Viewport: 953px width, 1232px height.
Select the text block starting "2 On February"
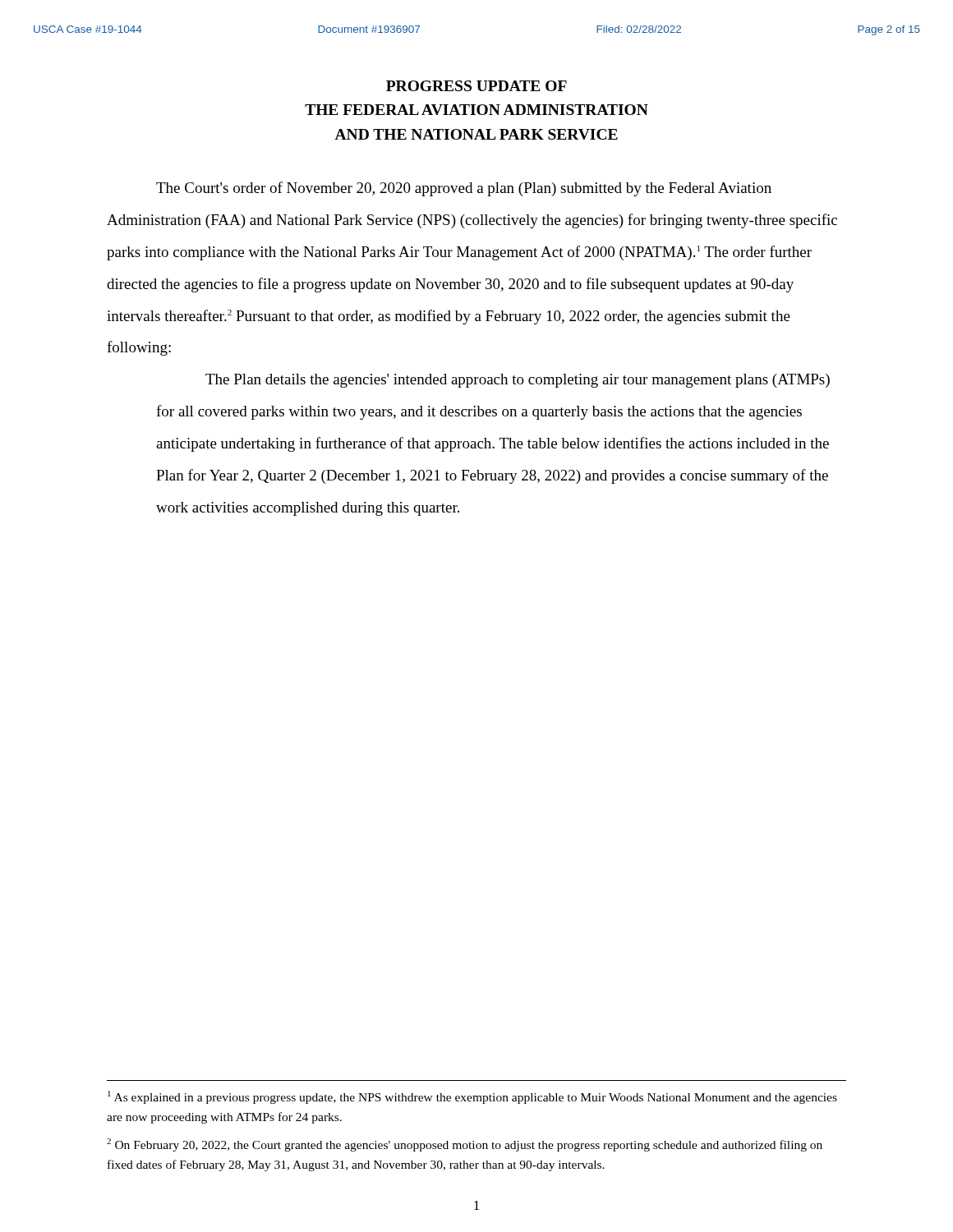(x=465, y=1154)
